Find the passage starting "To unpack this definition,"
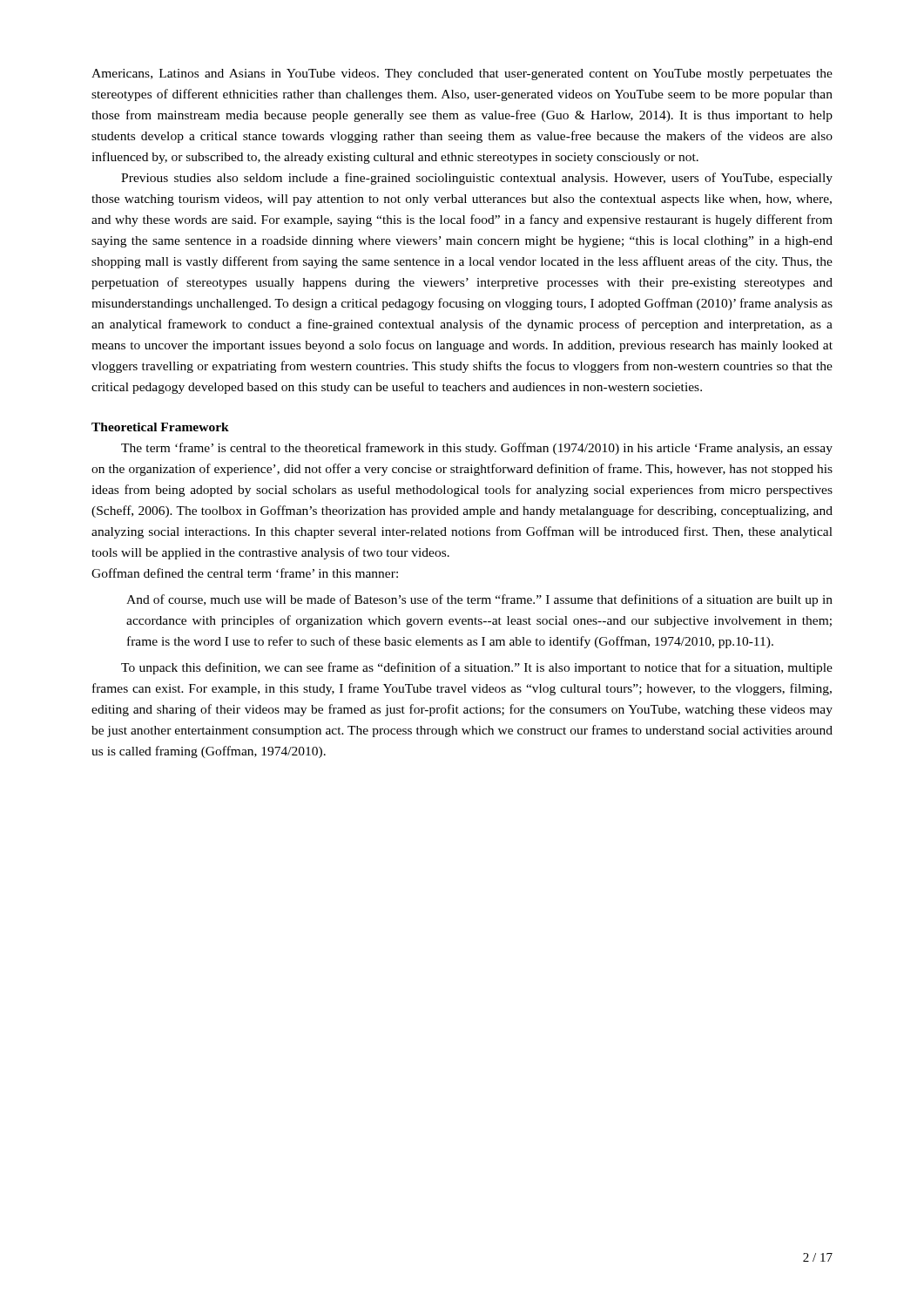The image size is (924, 1307). [462, 710]
